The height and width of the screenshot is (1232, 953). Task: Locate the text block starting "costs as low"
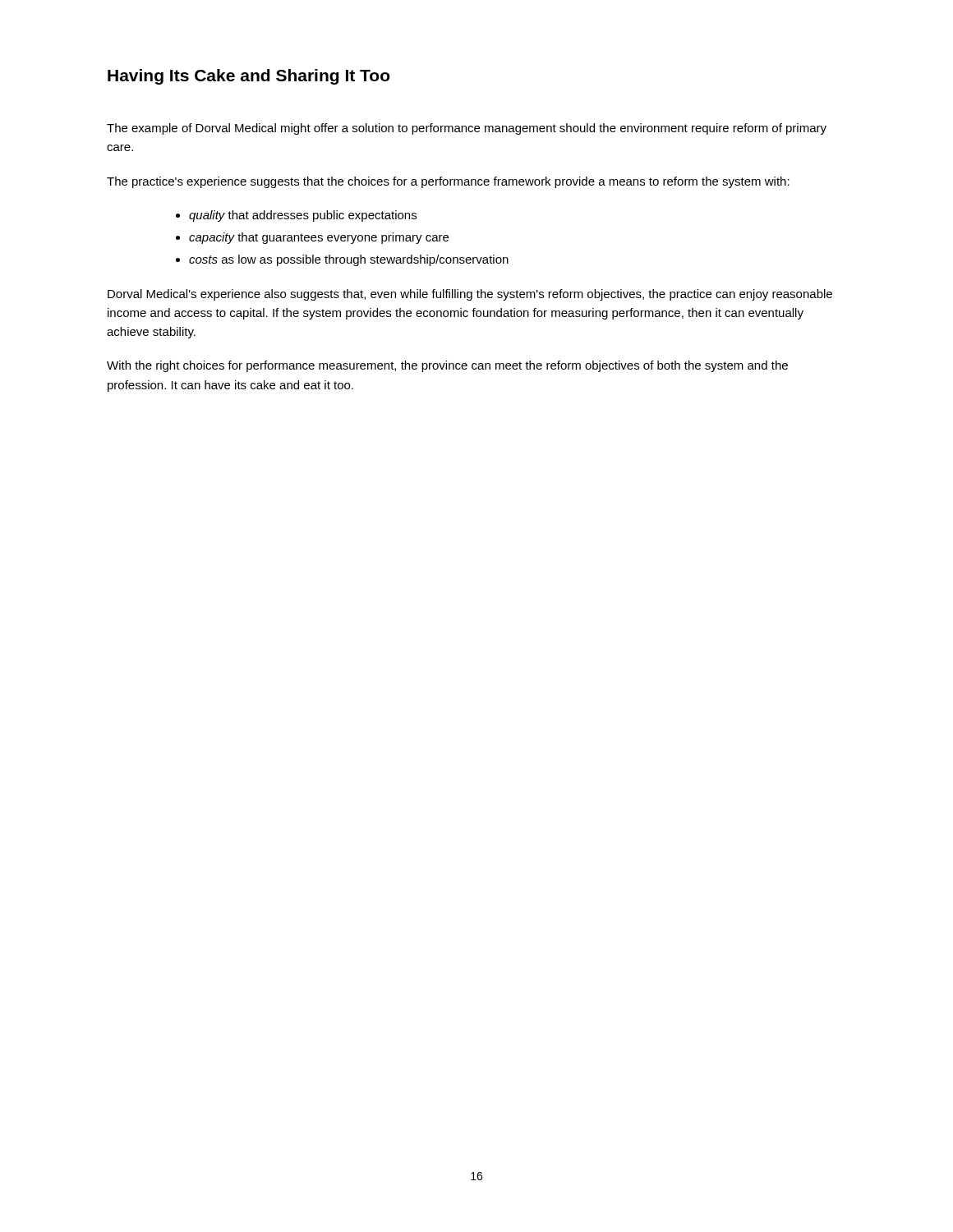(x=349, y=259)
